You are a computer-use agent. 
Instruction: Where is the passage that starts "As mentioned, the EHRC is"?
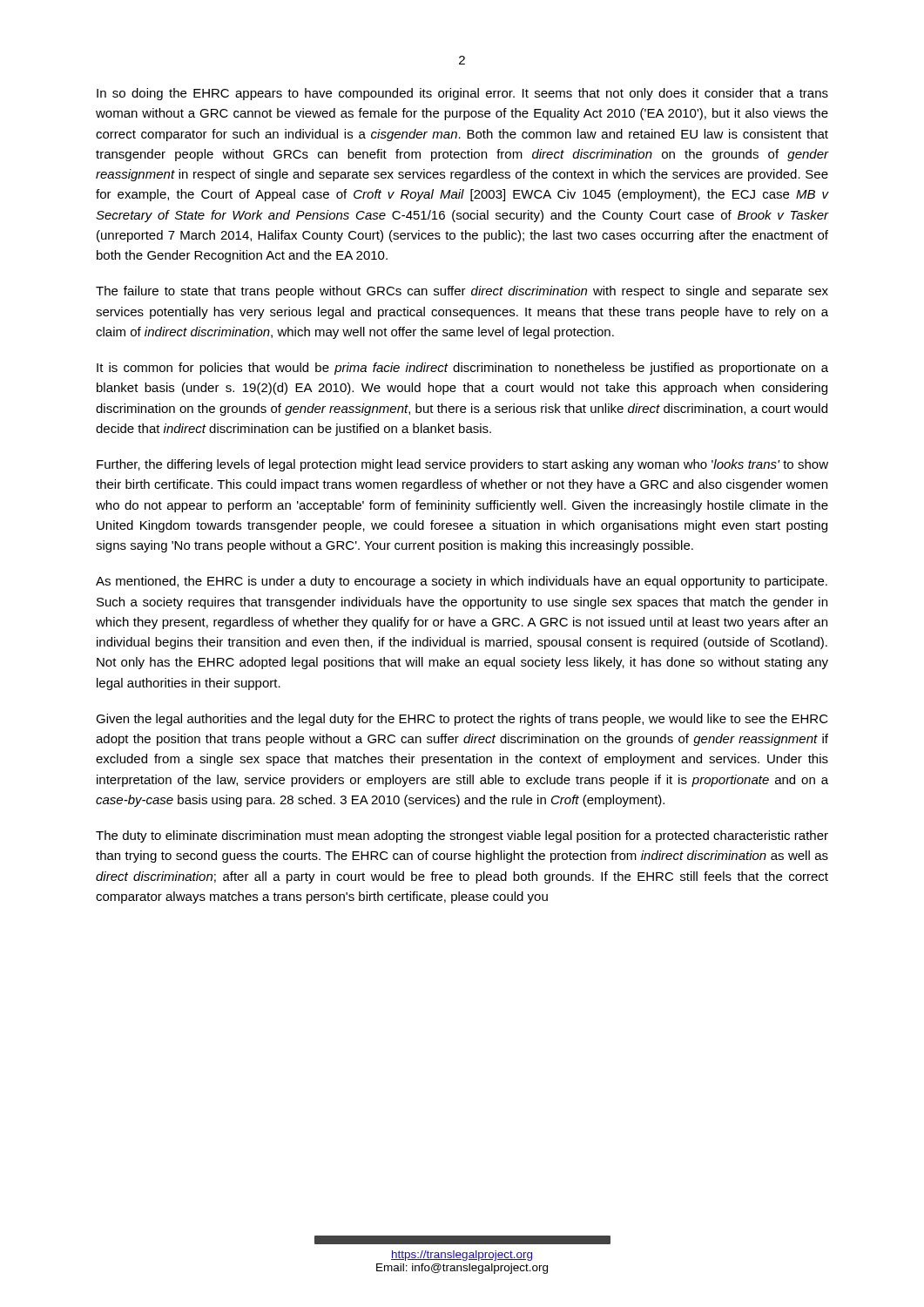(462, 632)
